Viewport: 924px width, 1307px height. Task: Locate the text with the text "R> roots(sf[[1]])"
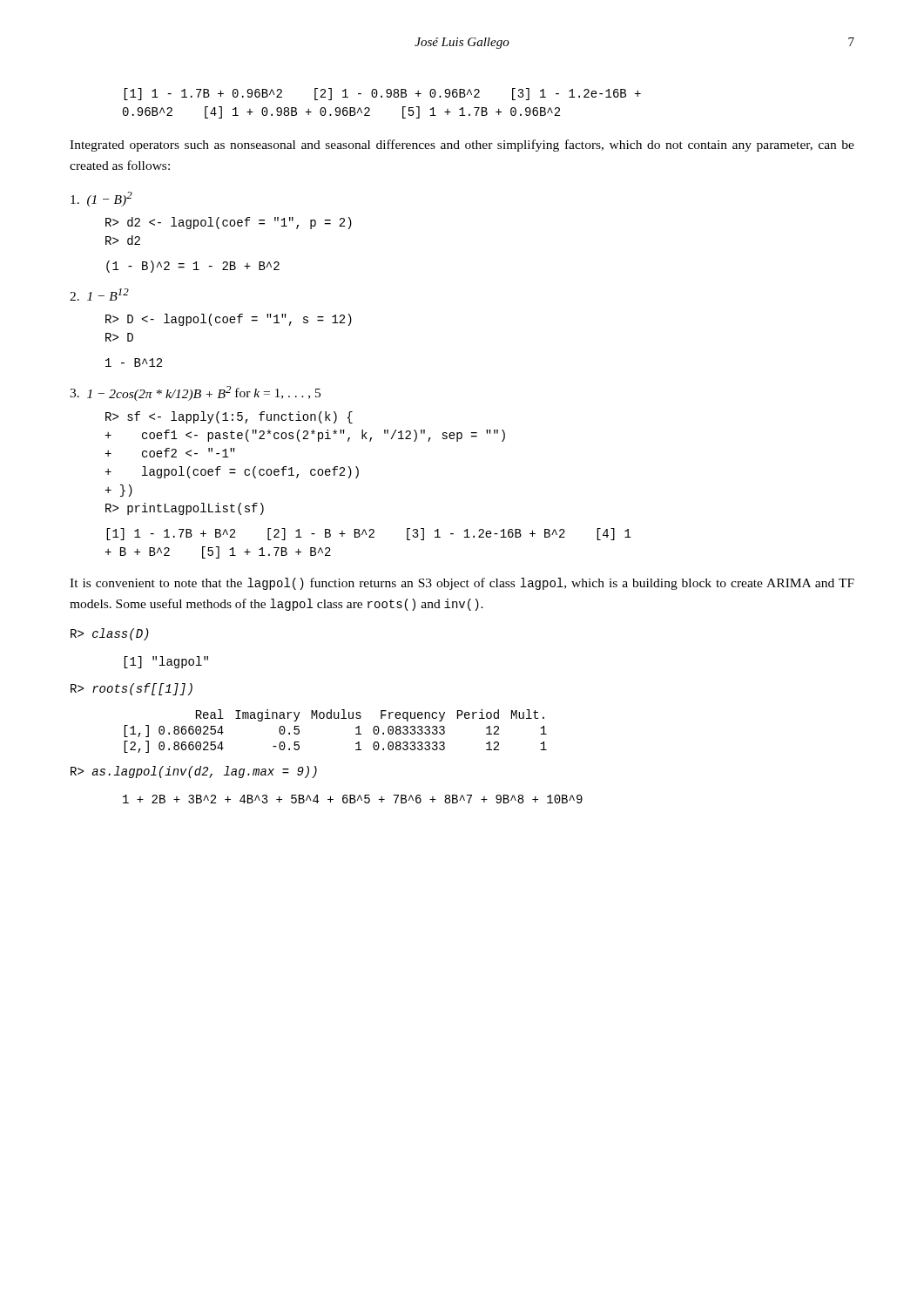pyautogui.click(x=132, y=689)
